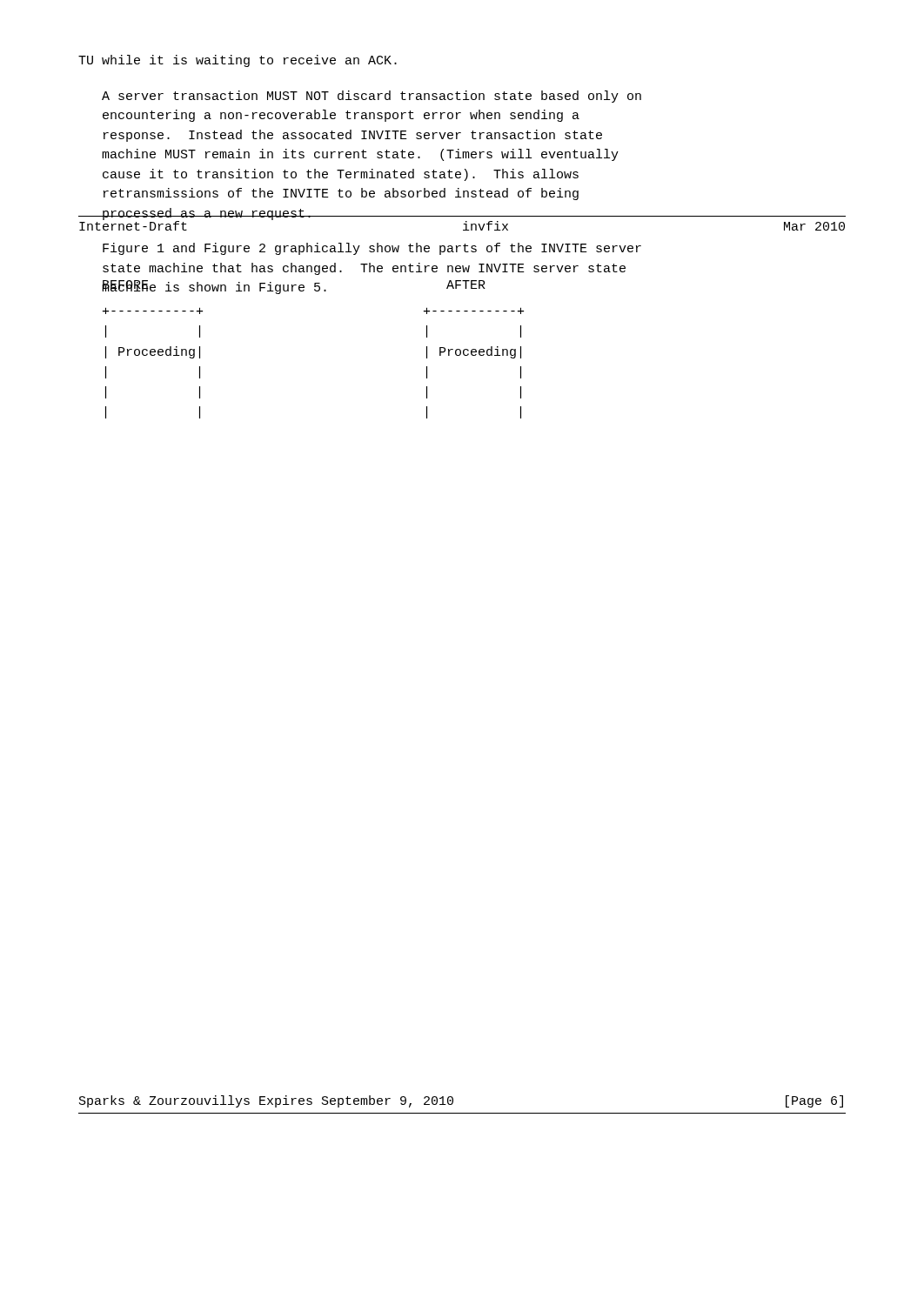Point to the region starting "A server transaction MUST NOT"
The image size is (924, 1305).
point(360,155)
